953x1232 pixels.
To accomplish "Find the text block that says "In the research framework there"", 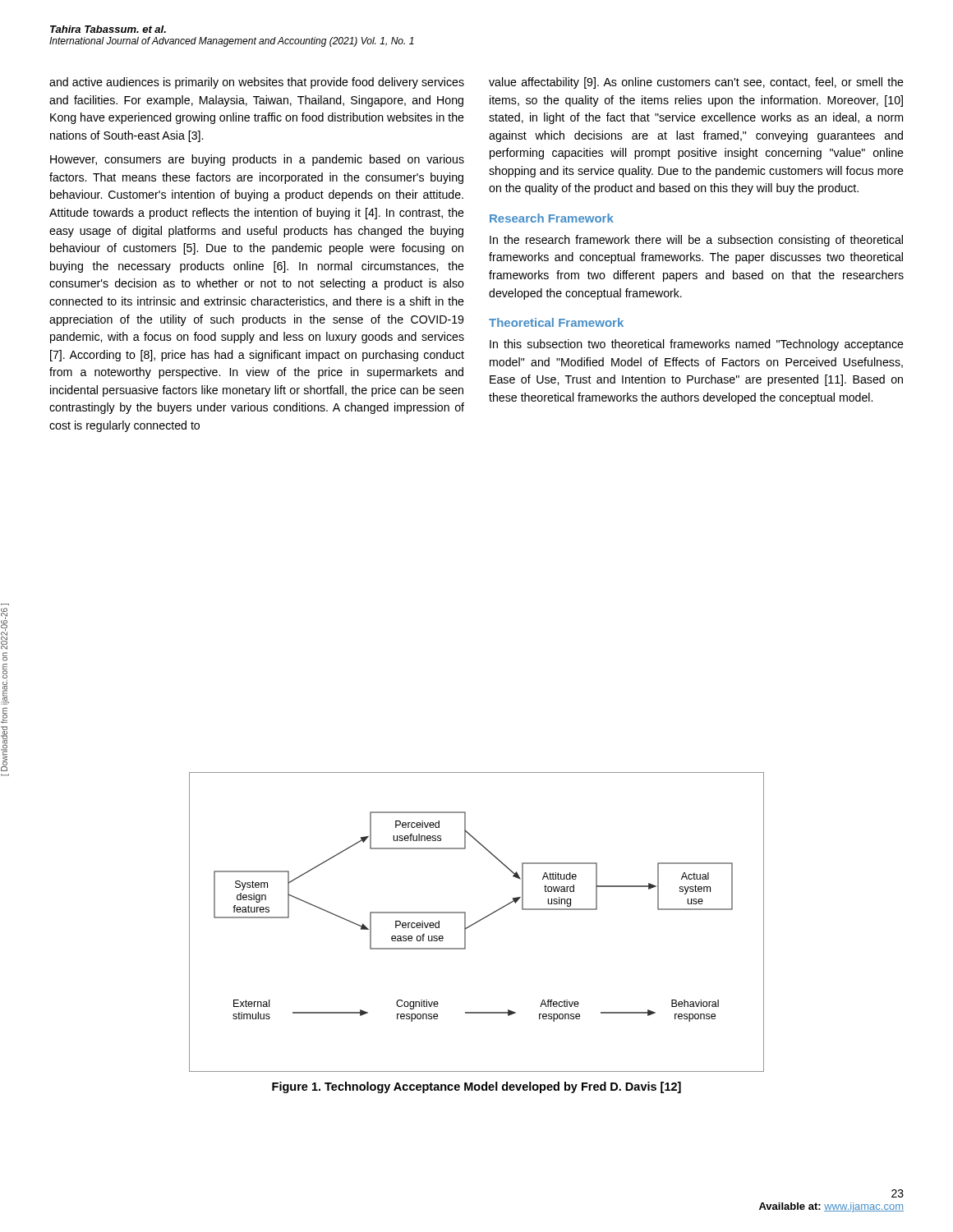I will 696,266.
